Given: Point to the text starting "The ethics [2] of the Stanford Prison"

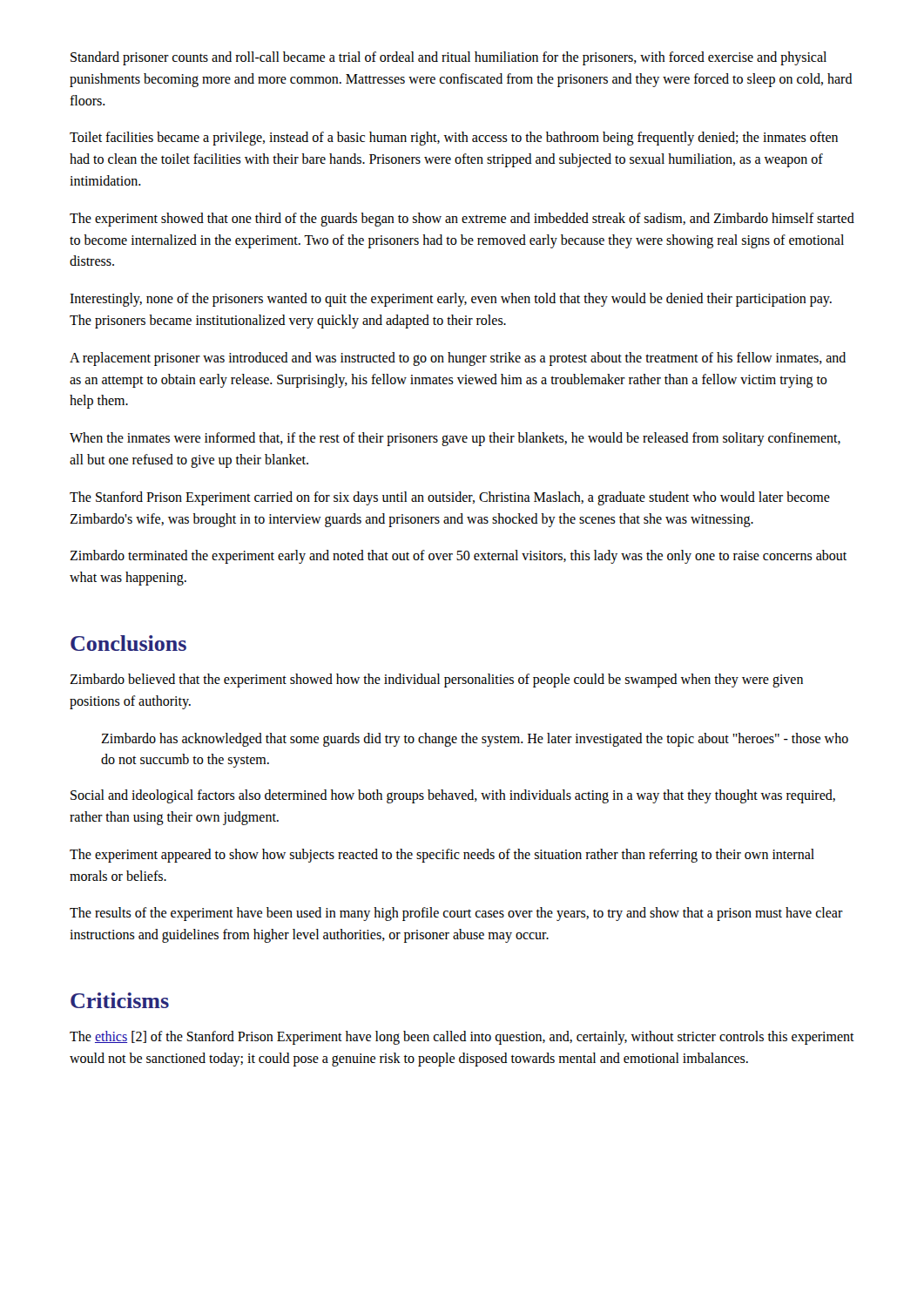Looking at the screenshot, I should tap(462, 1047).
